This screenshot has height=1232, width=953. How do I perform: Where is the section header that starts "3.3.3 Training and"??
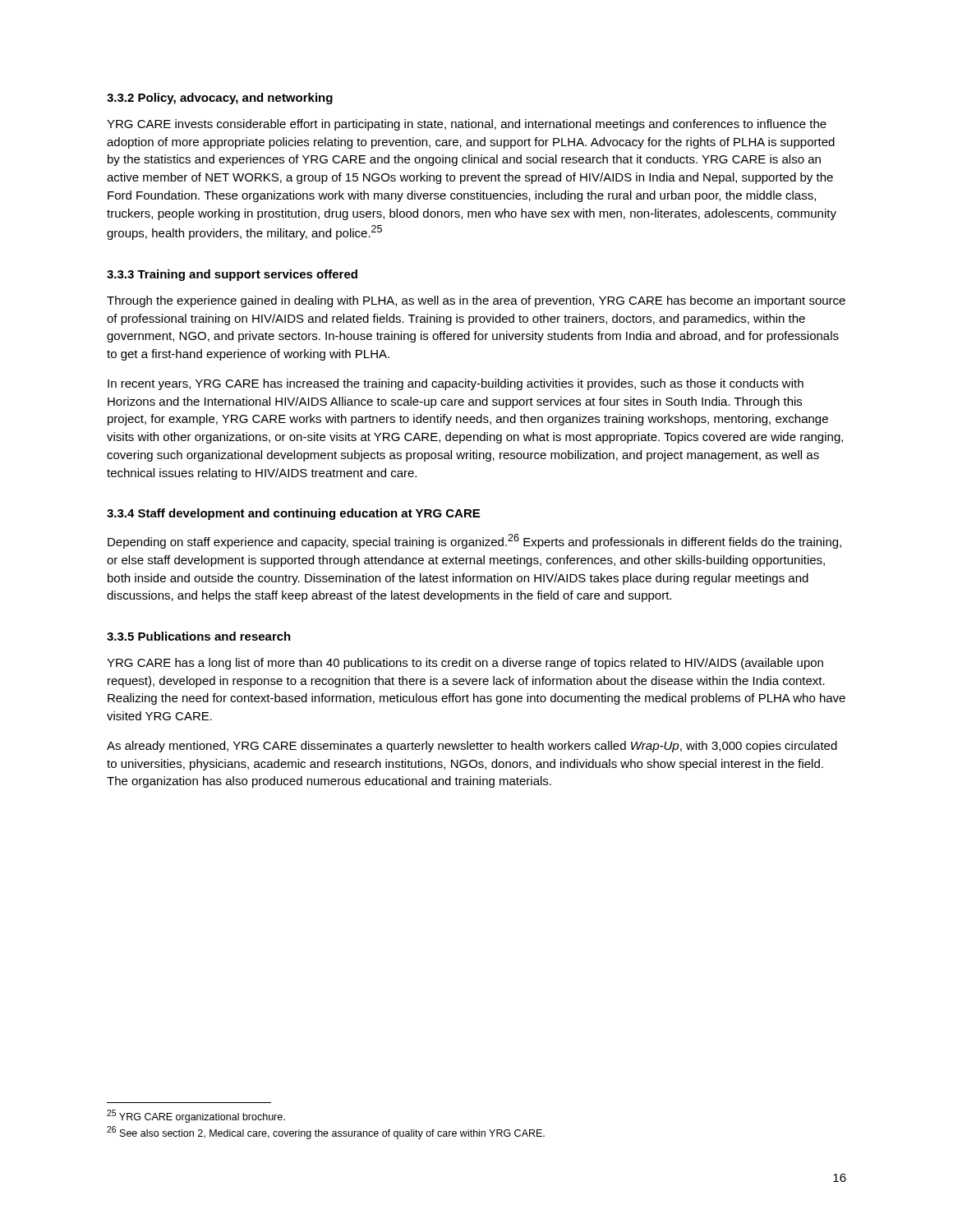coord(232,274)
